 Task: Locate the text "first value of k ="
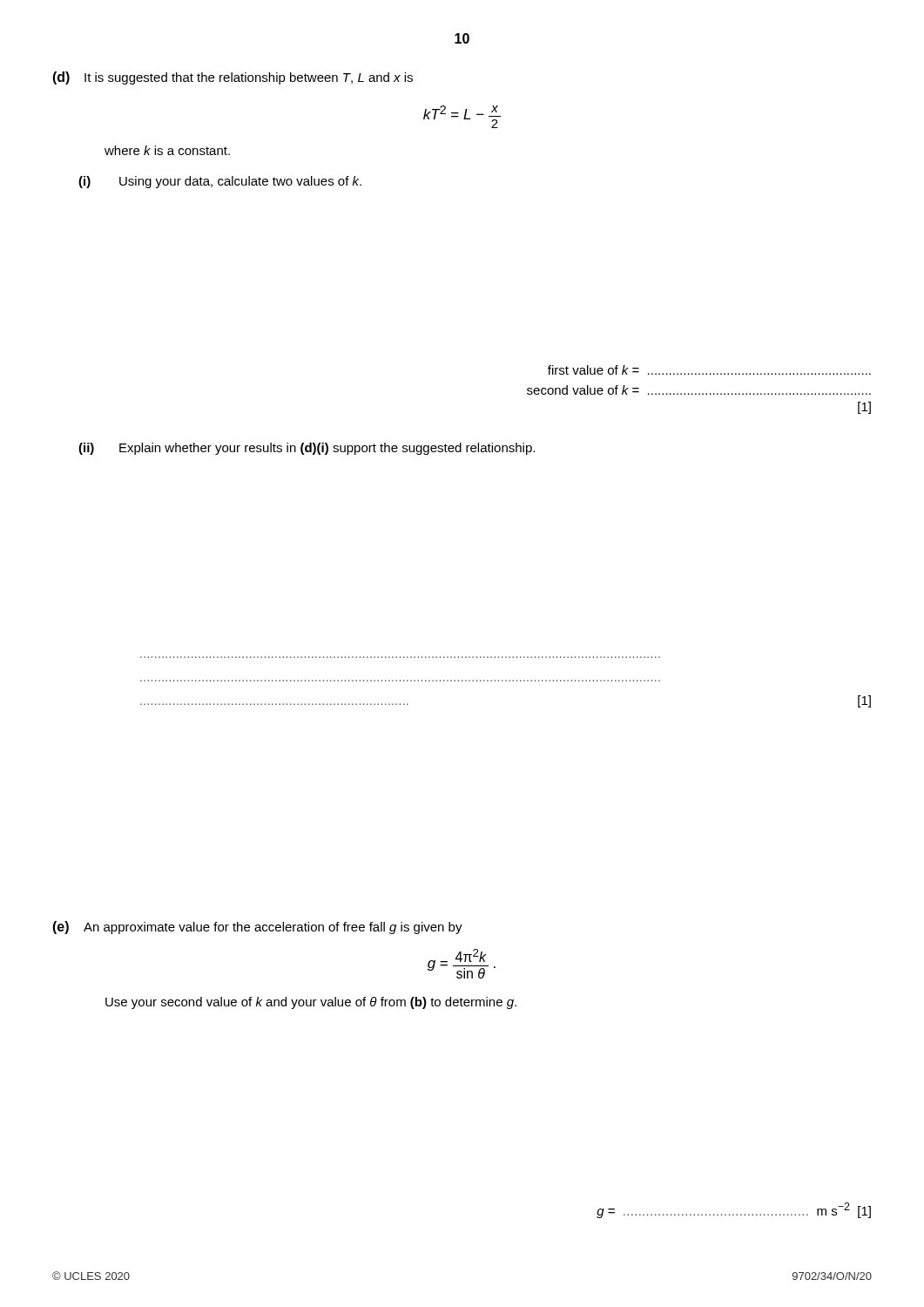point(710,370)
